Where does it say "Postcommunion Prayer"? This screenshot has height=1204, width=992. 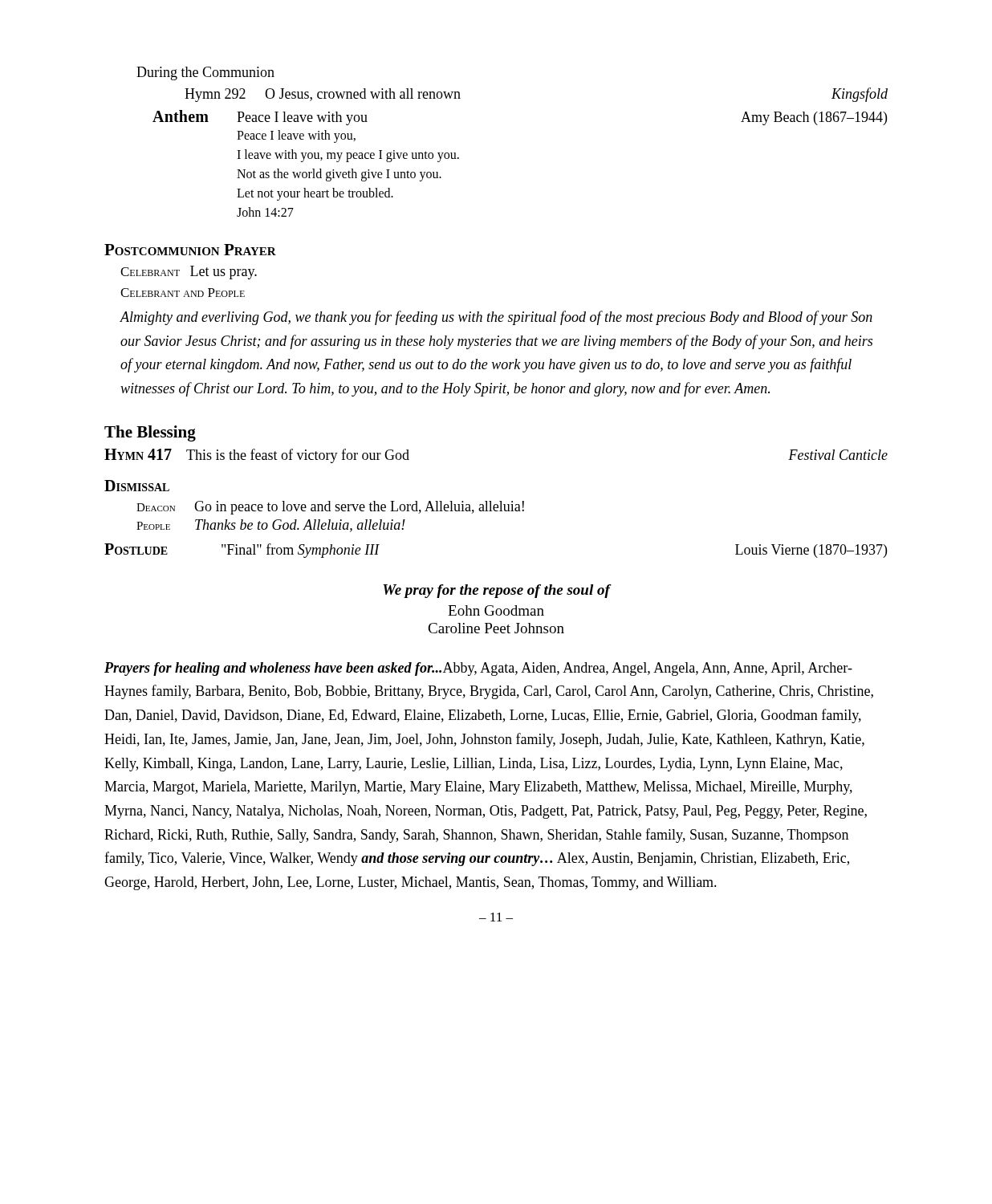[x=190, y=250]
